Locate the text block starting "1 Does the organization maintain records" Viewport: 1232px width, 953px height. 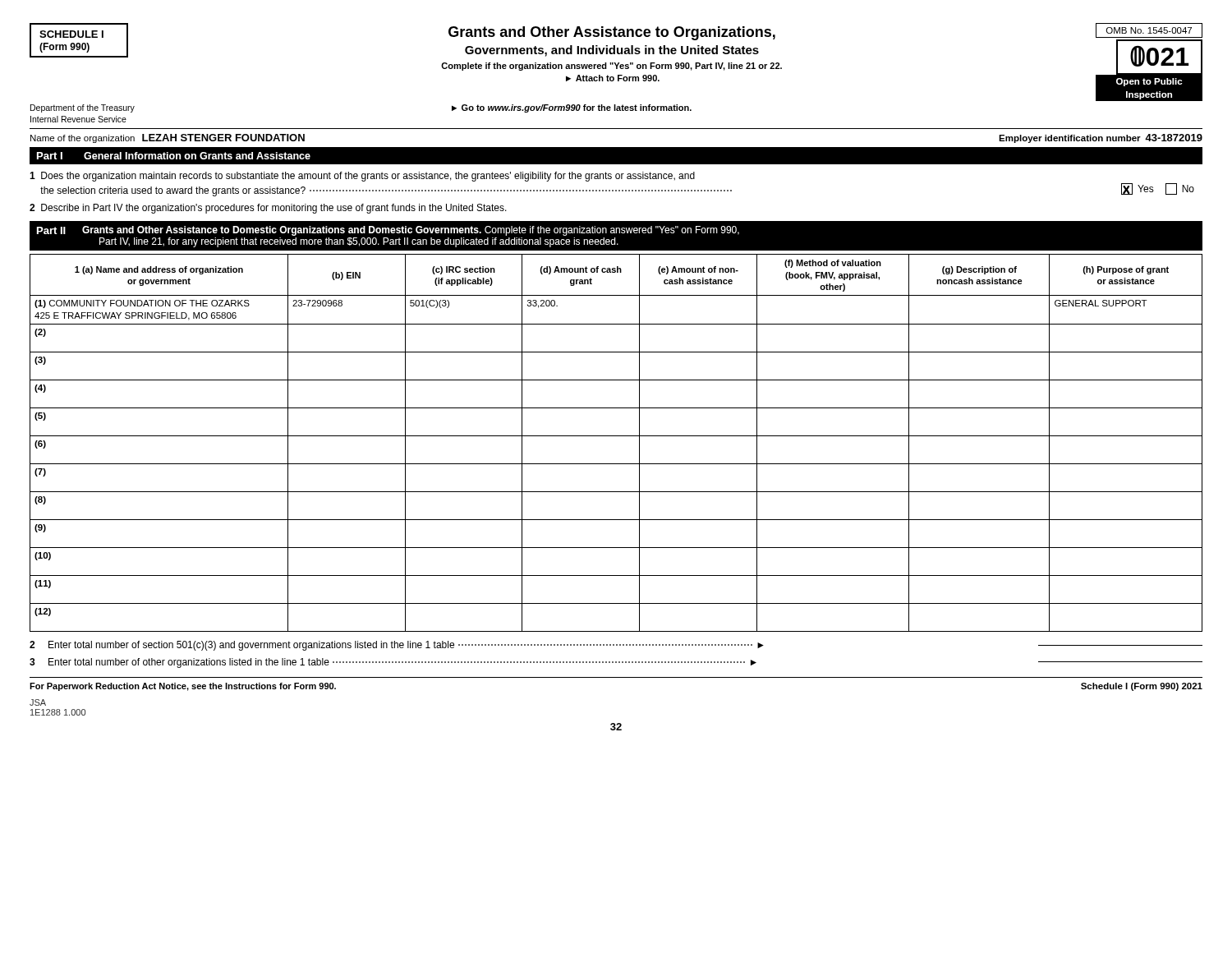click(616, 192)
